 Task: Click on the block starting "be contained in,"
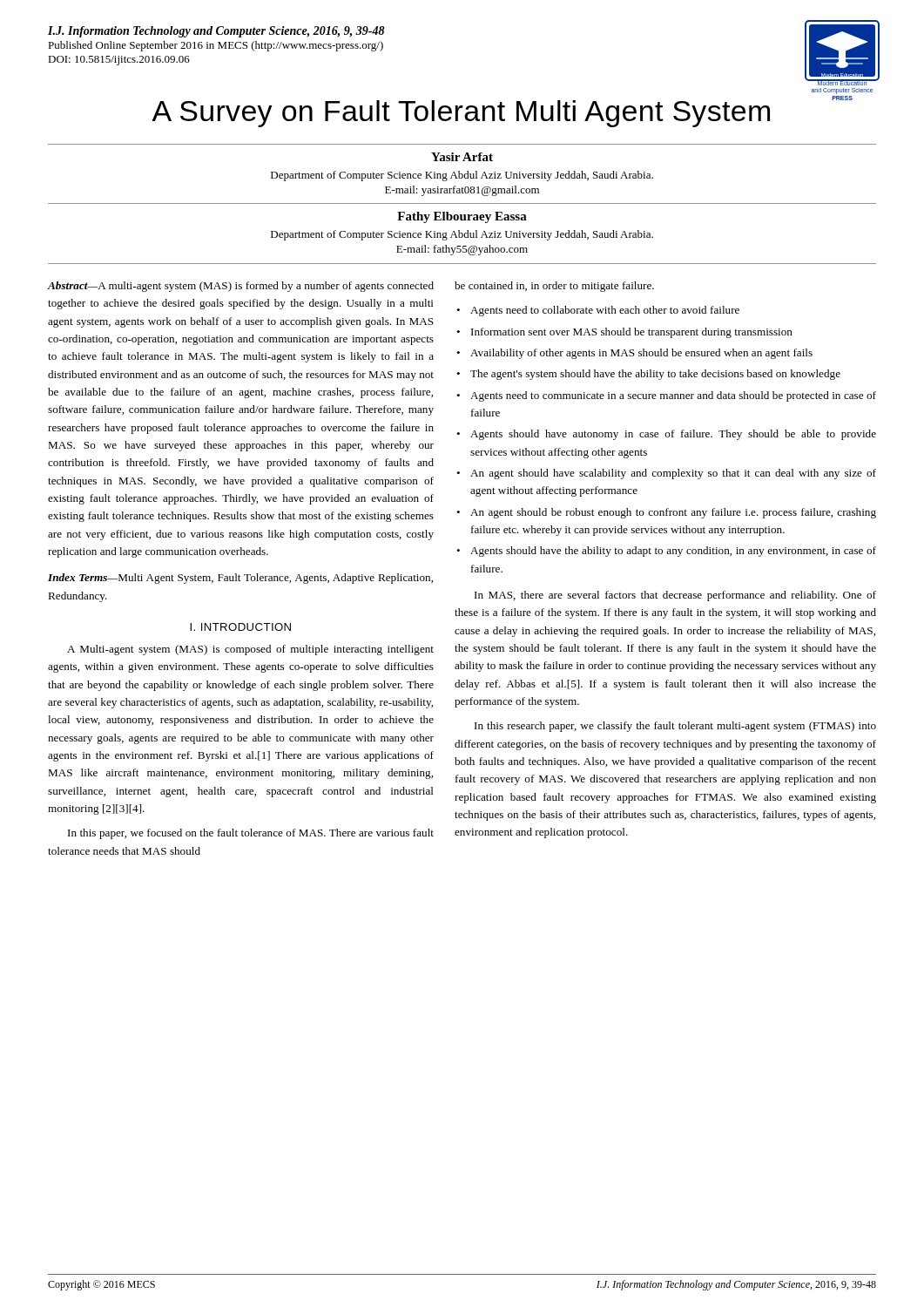pyautogui.click(x=555, y=285)
